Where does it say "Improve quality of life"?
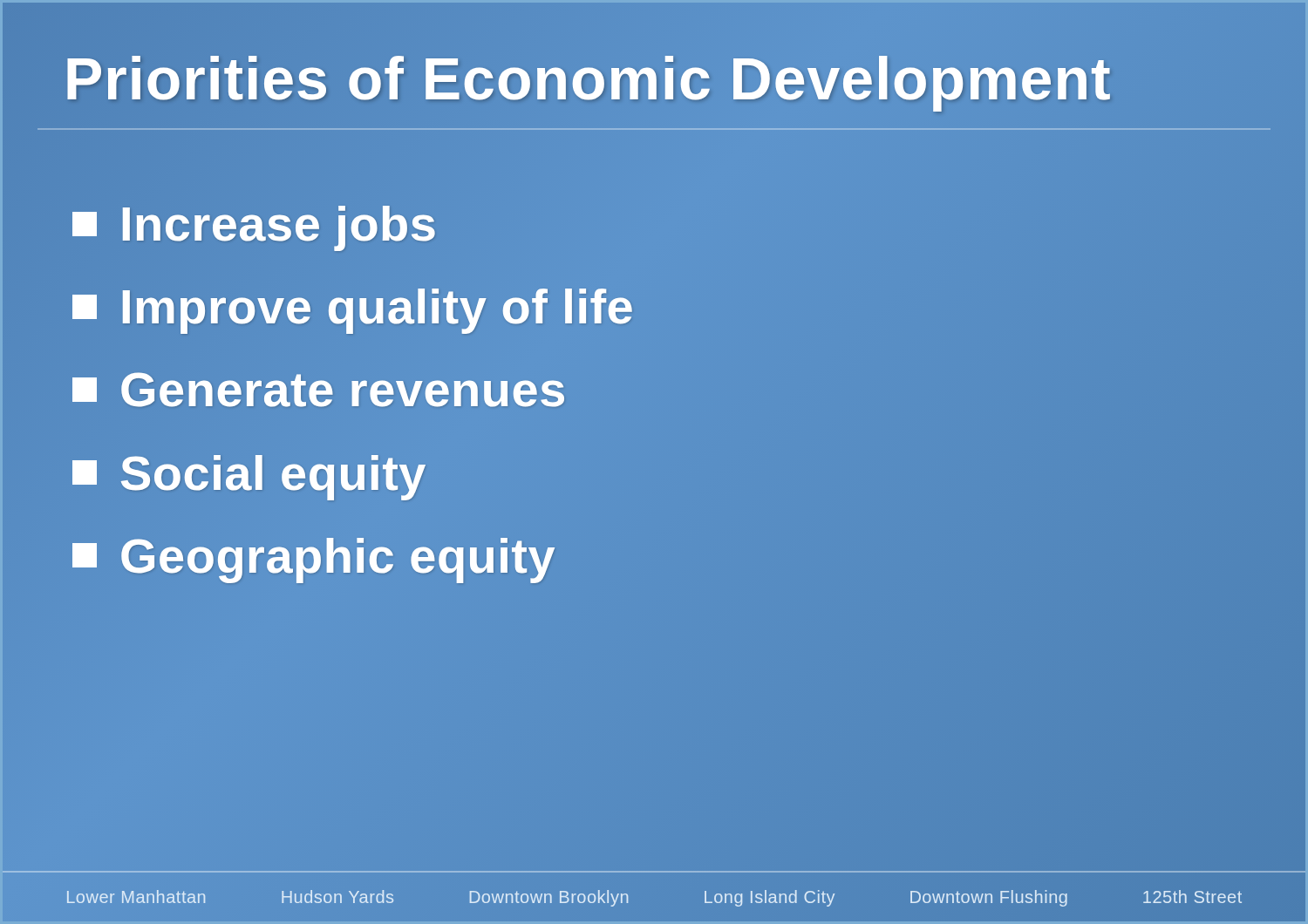1308x924 pixels. tap(353, 307)
